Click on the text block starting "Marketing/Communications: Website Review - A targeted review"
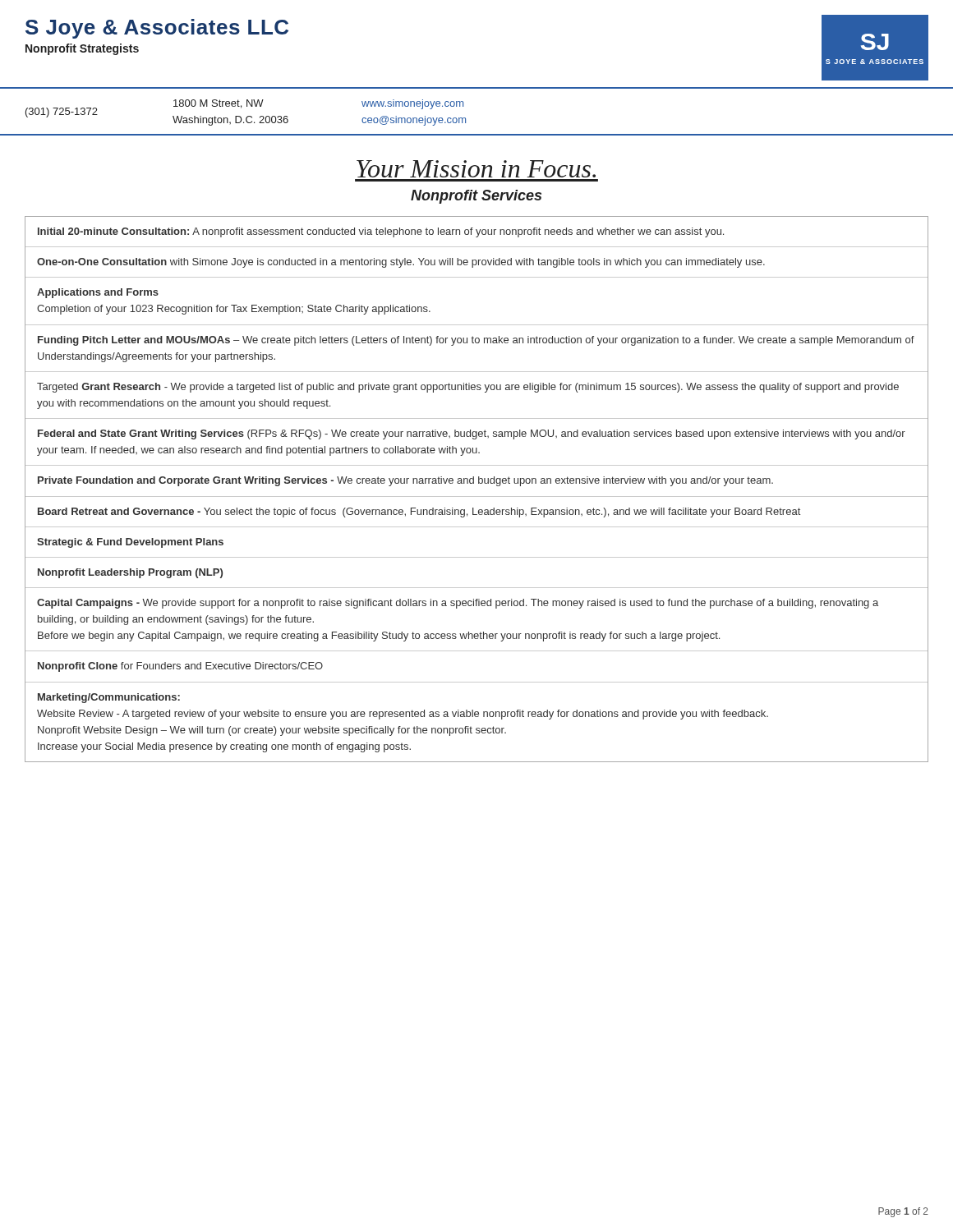Image resolution: width=953 pixels, height=1232 pixels. click(403, 721)
